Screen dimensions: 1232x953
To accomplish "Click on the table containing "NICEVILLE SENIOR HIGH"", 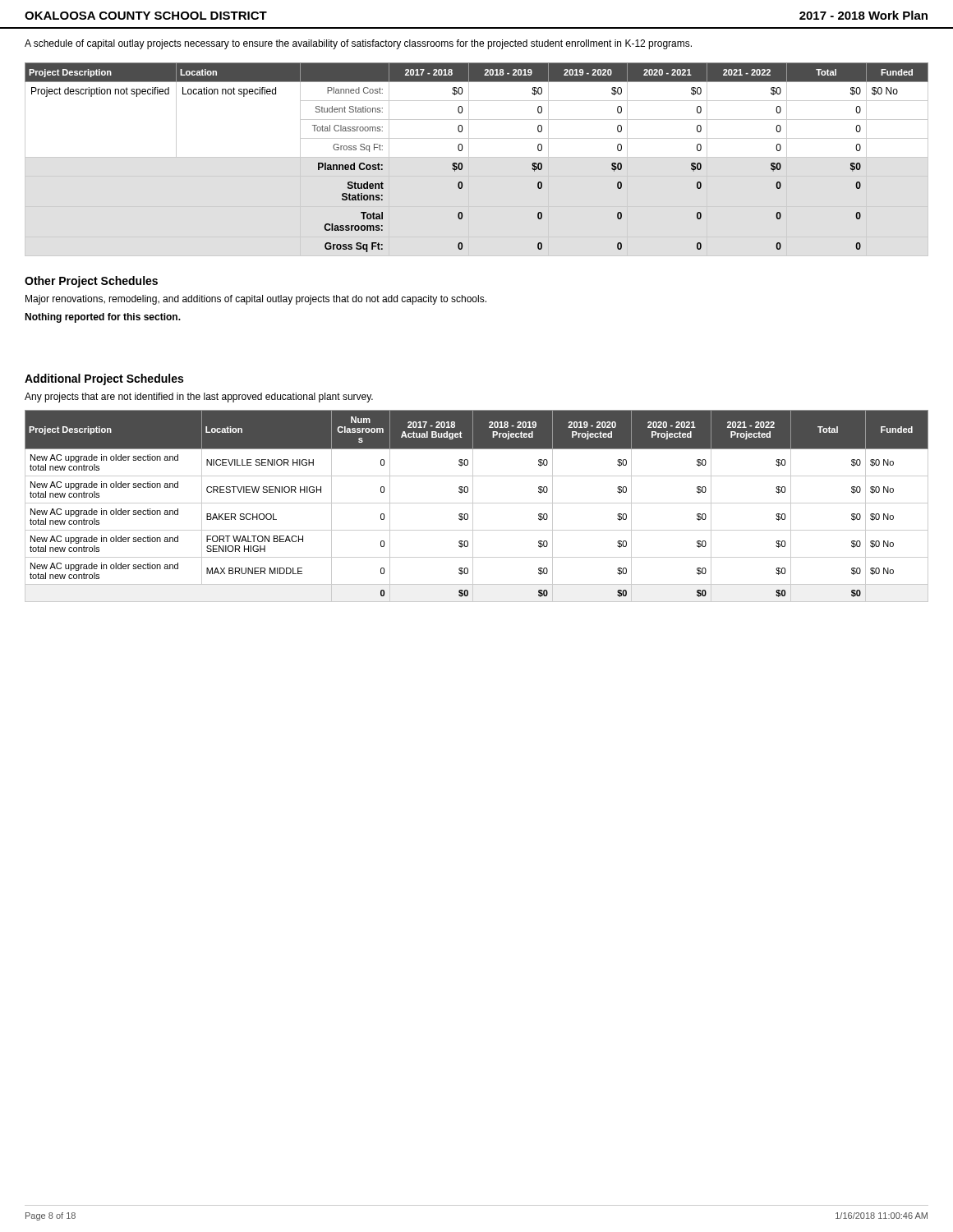I will (476, 506).
